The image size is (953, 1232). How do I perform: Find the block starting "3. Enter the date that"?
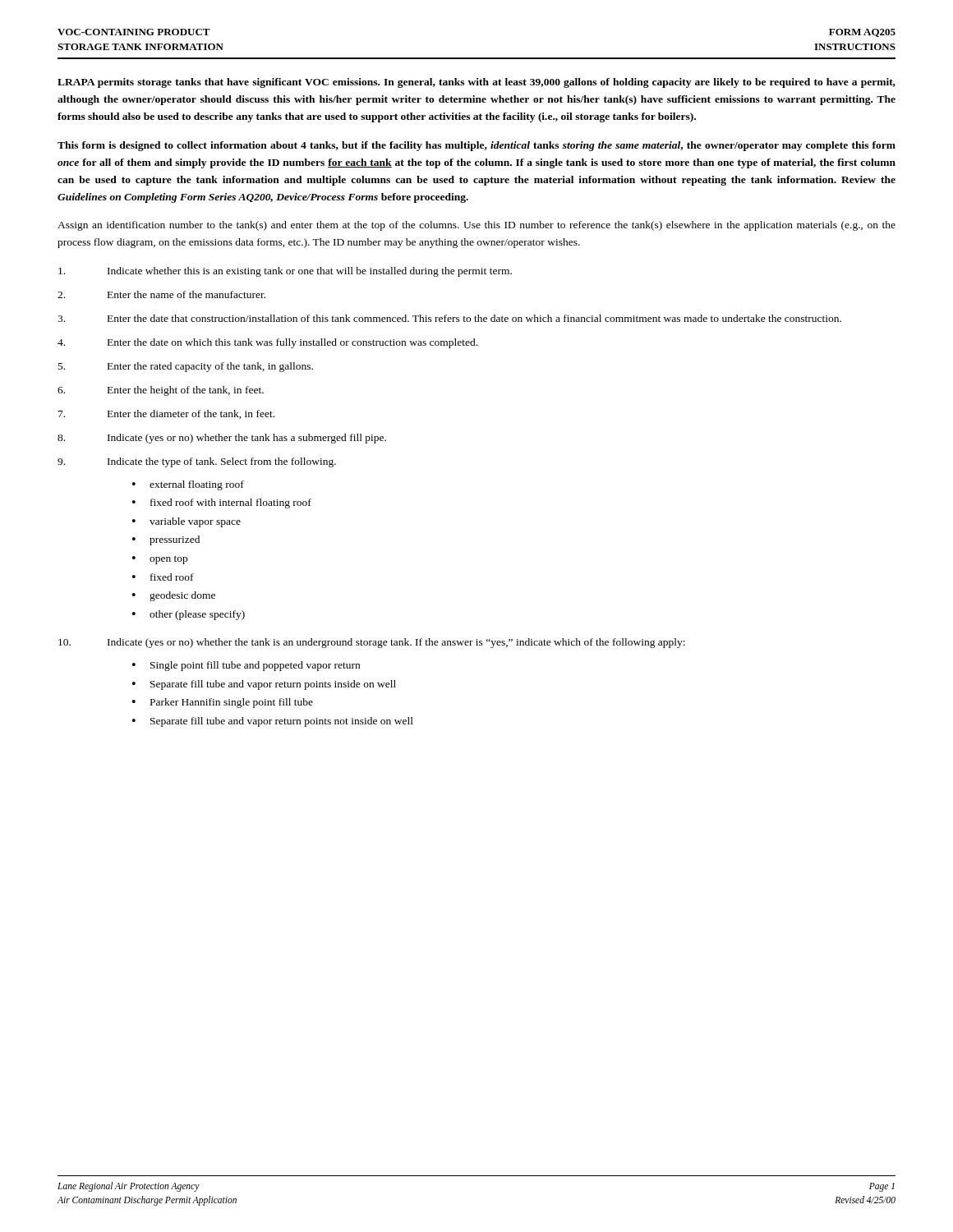tap(476, 319)
